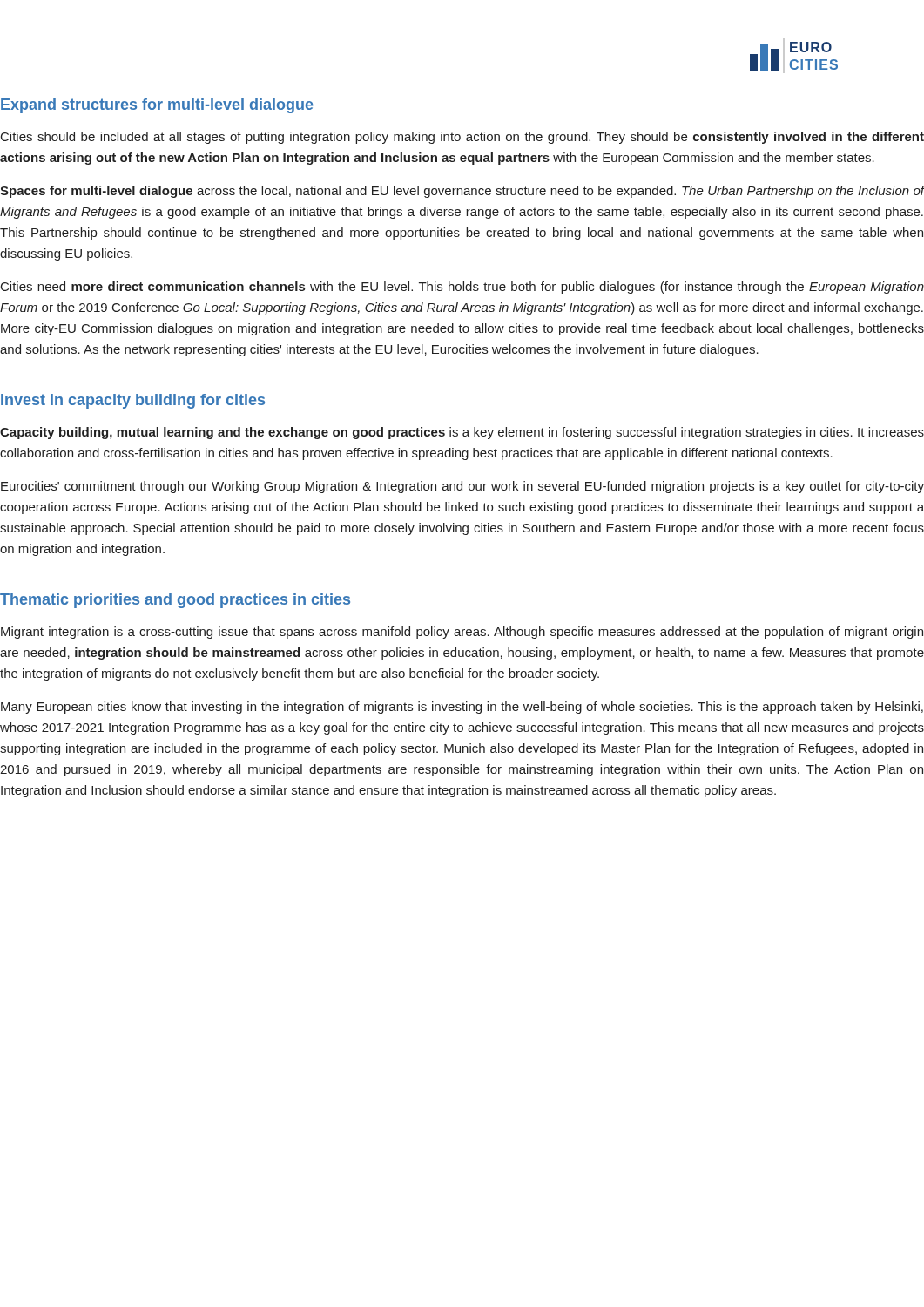Viewport: 924px width, 1307px height.
Task: Find the text block with the text "Migrant integration is a cross-cutting issue"
Action: pos(462,652)
